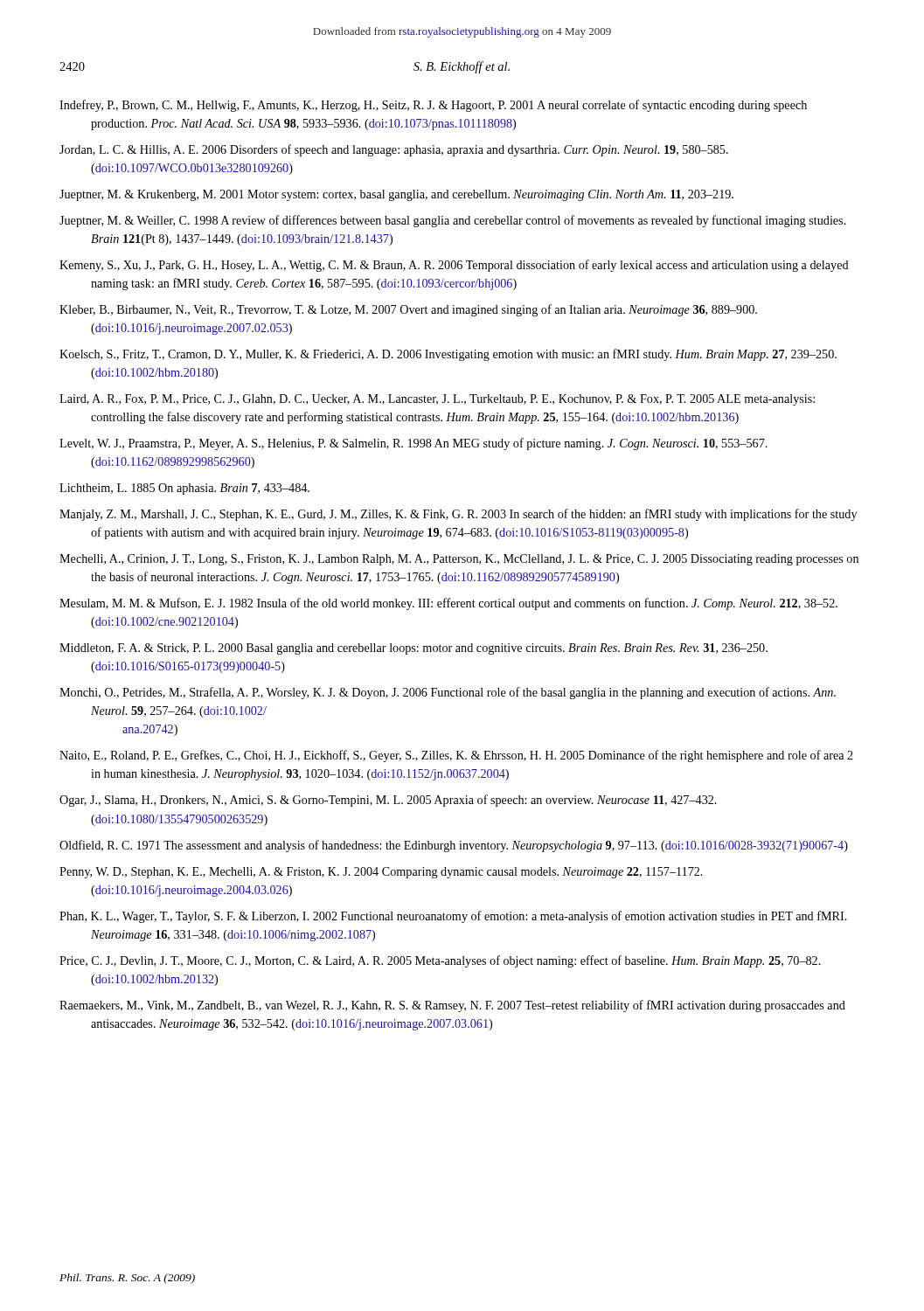
Task: Locate the list item with the text "Manjaly, Z. M., Marshall, J."
Action: pos(458,523)
